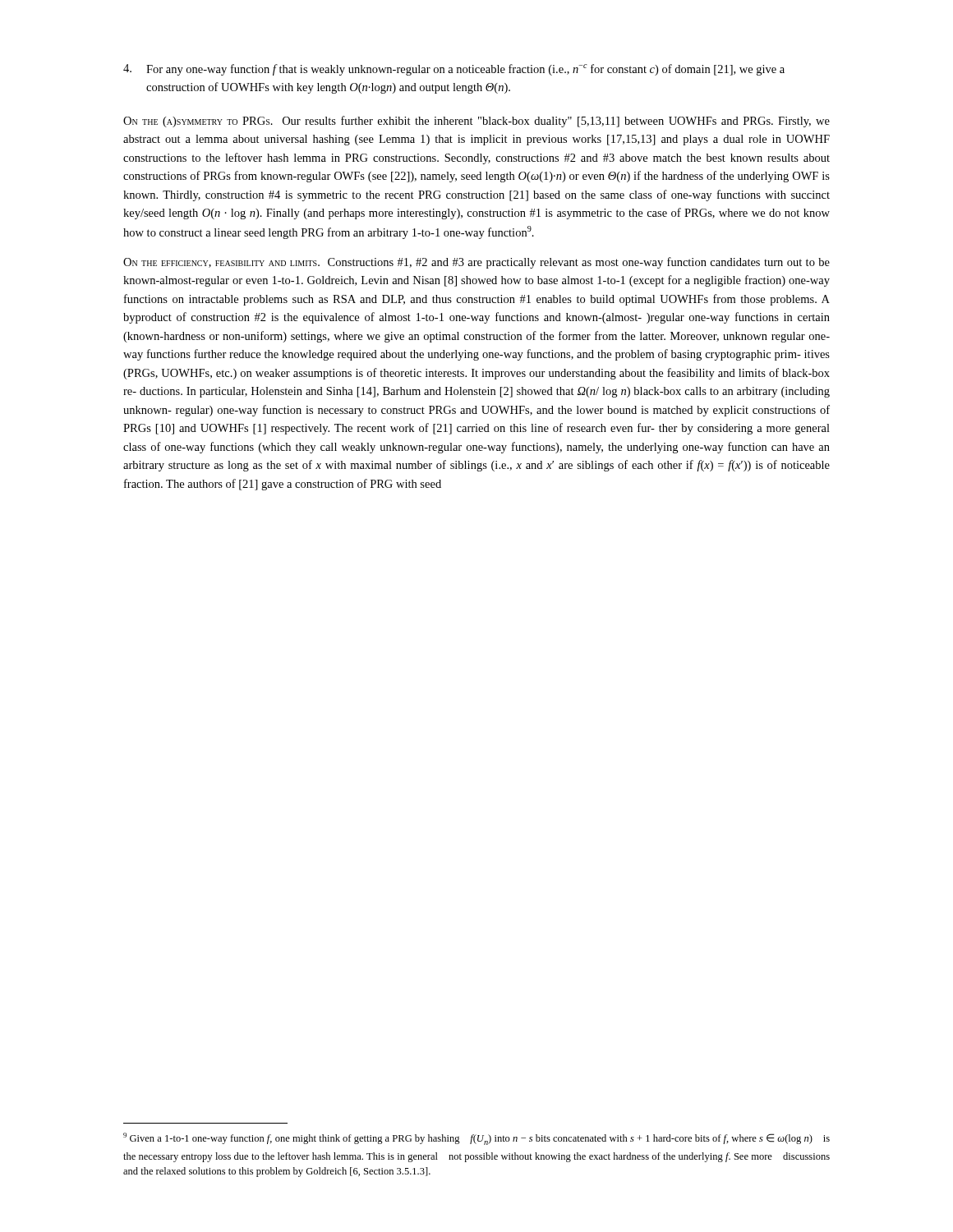Where is the passage that starts "9 Given a 1-to-1 one-way function f, one"?
953x1232 pixels.
pyautogui.click(x=476, y=1154)
